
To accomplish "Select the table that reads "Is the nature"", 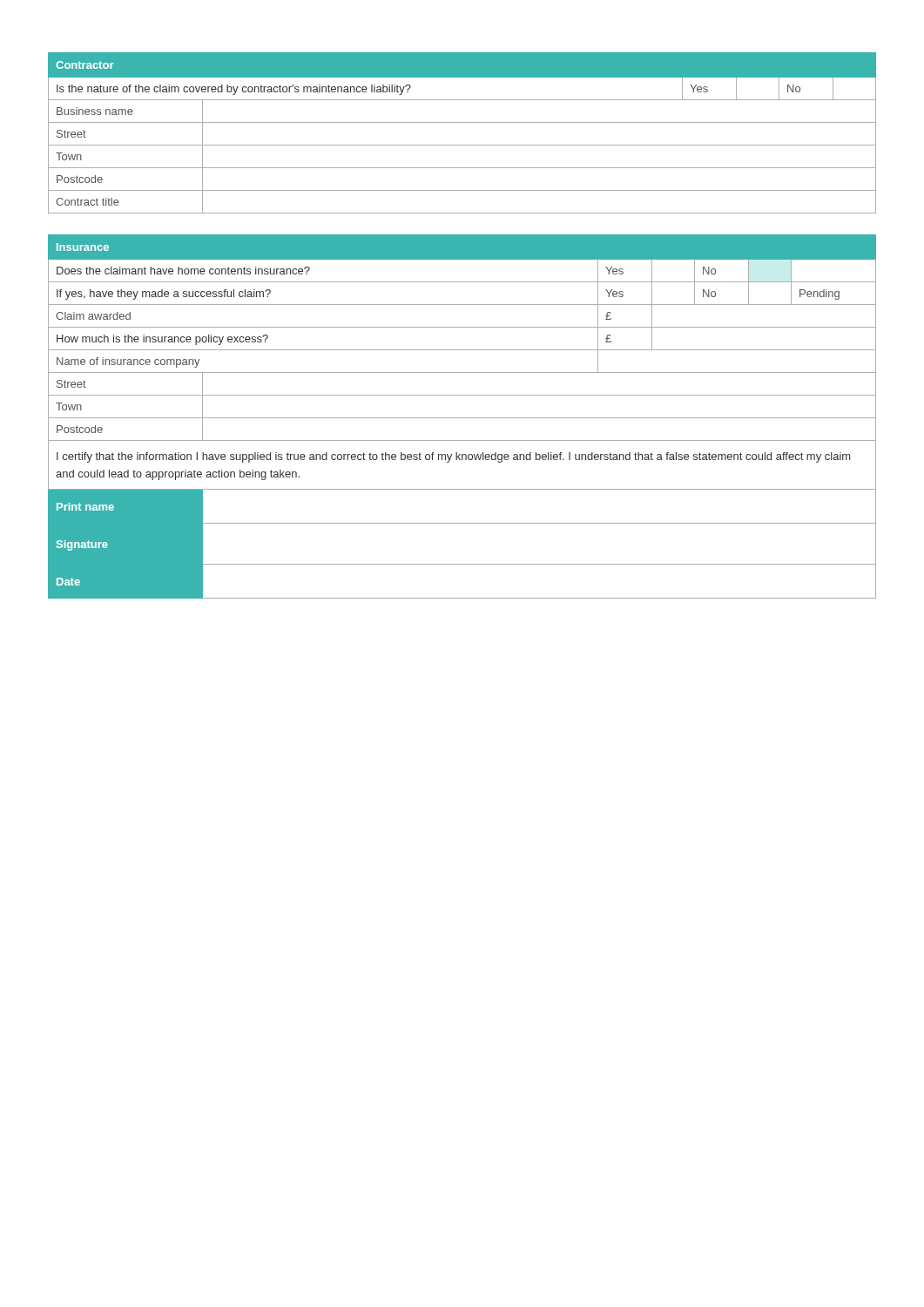I will [462, 133].
